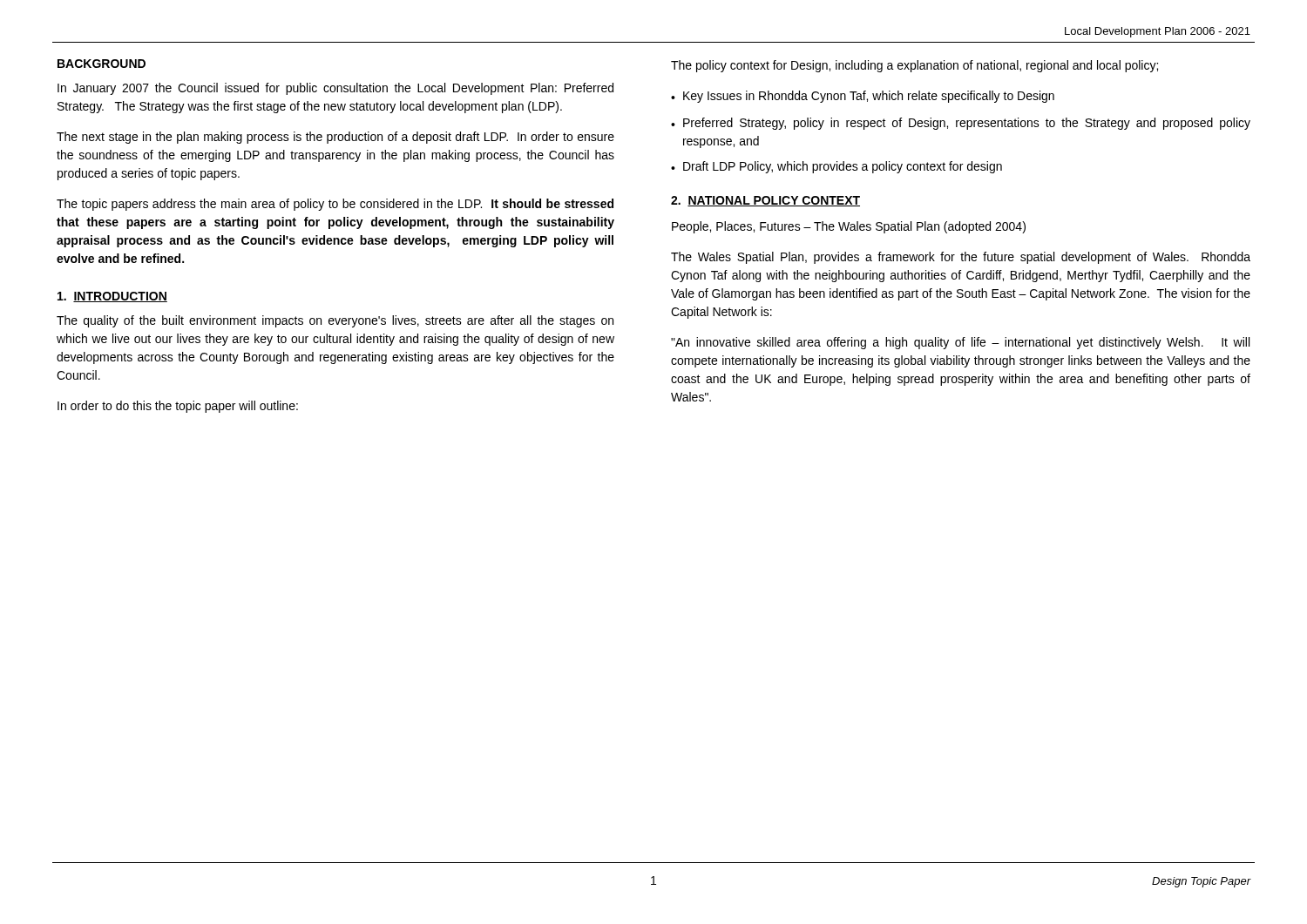The width and height of the screenshot is (1307, 924).
Task: Click on the text block starting "People, Places, Futures –"
Action: click(961, 227)
